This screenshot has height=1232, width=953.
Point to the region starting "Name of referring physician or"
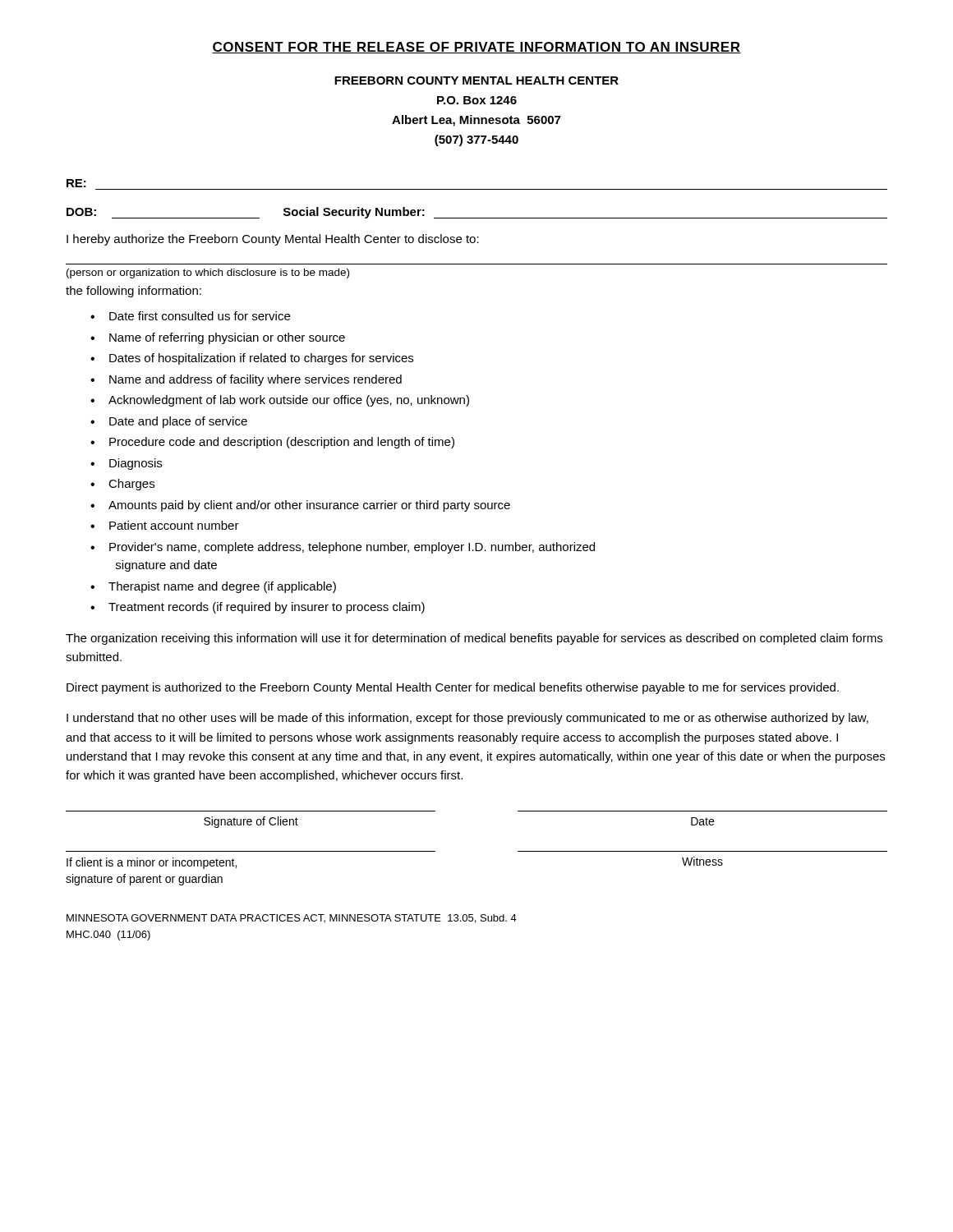(x=227, y=337)
